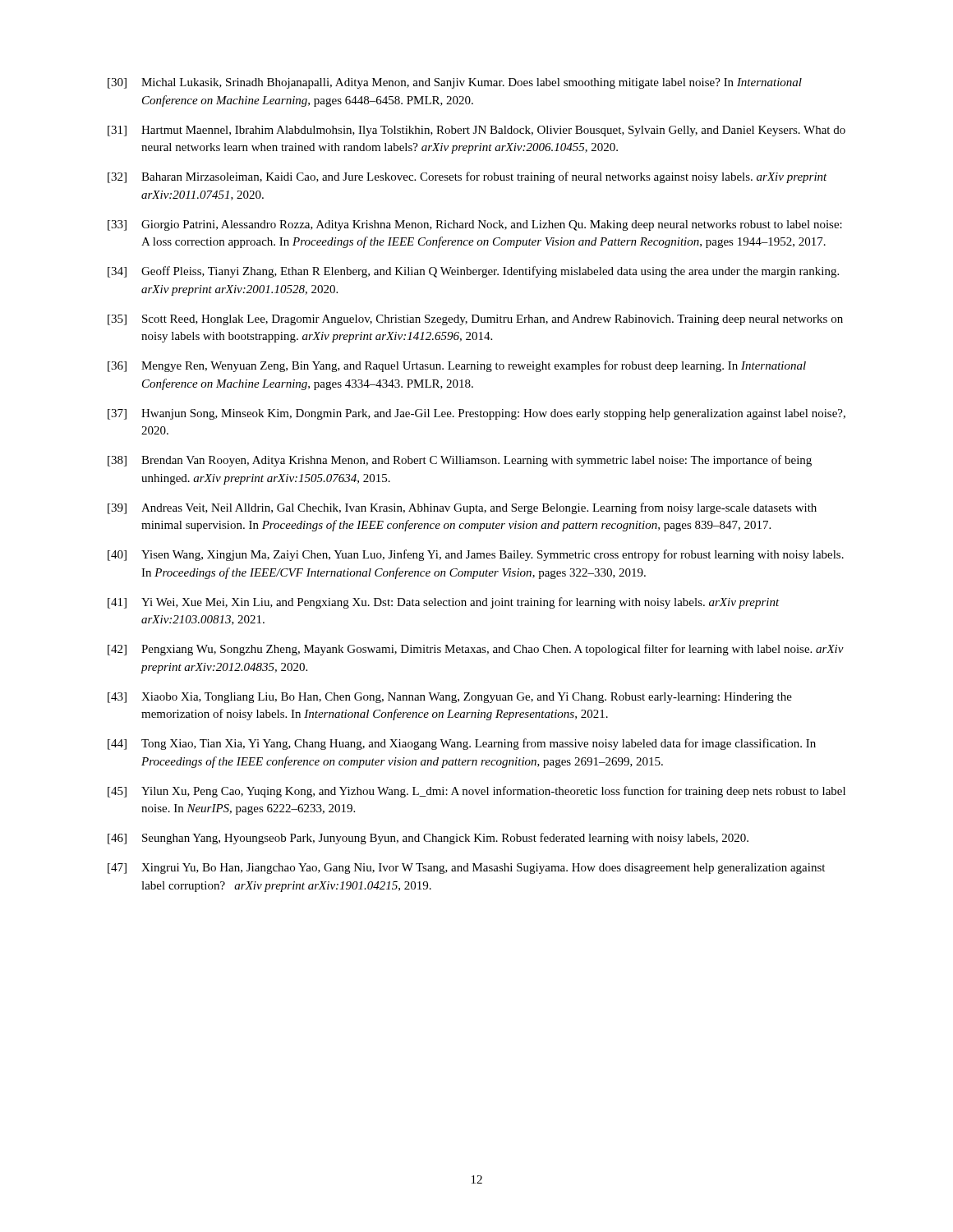This screenshot has height=1232, width=953.
Task: Find the block on this page that starts "[43] Xiaobo Xia, Tongliang Liu,"
Action: (476, 706)
